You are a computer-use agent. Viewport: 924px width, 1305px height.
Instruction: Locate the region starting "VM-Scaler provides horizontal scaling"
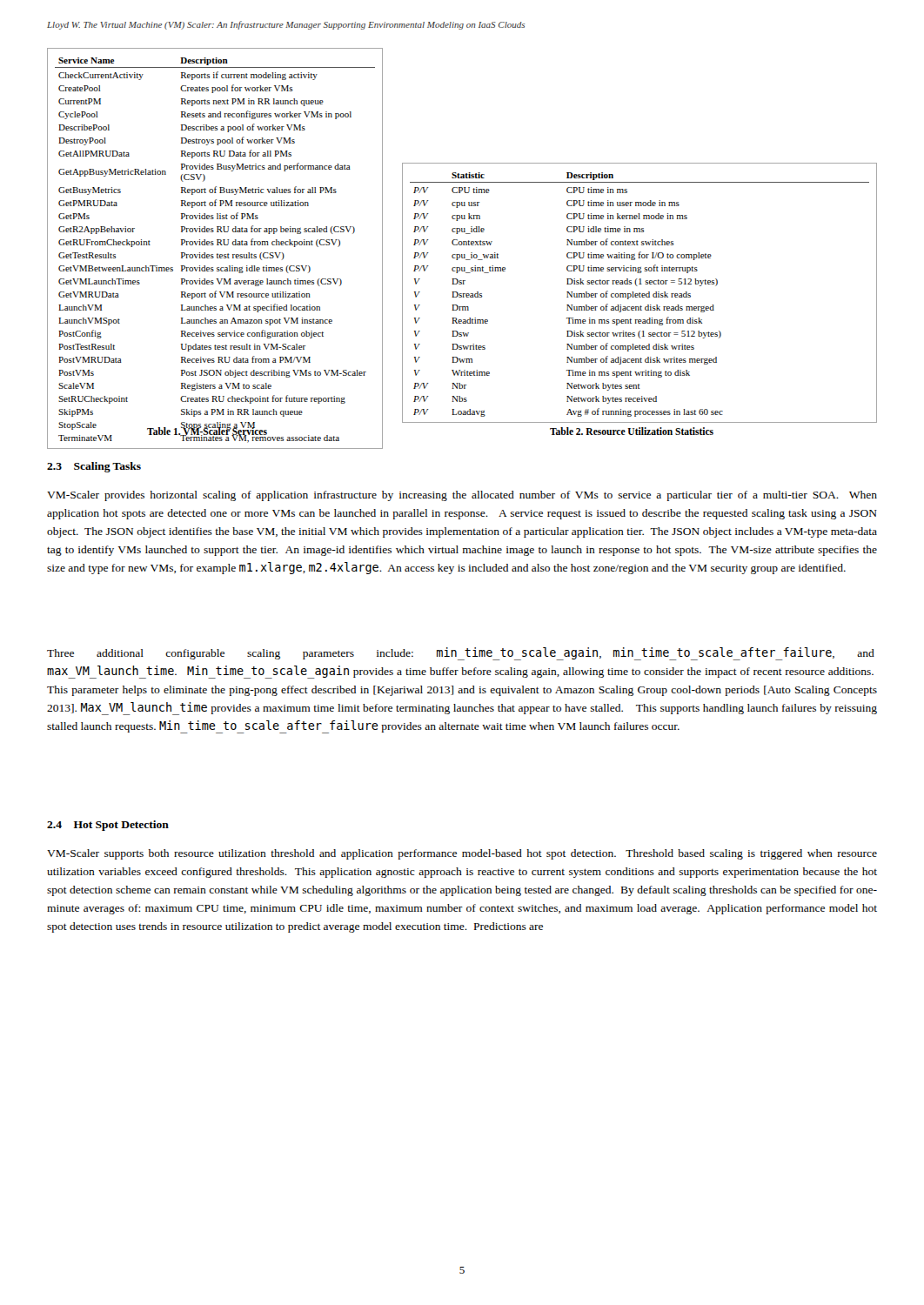(x=462, y=531)
